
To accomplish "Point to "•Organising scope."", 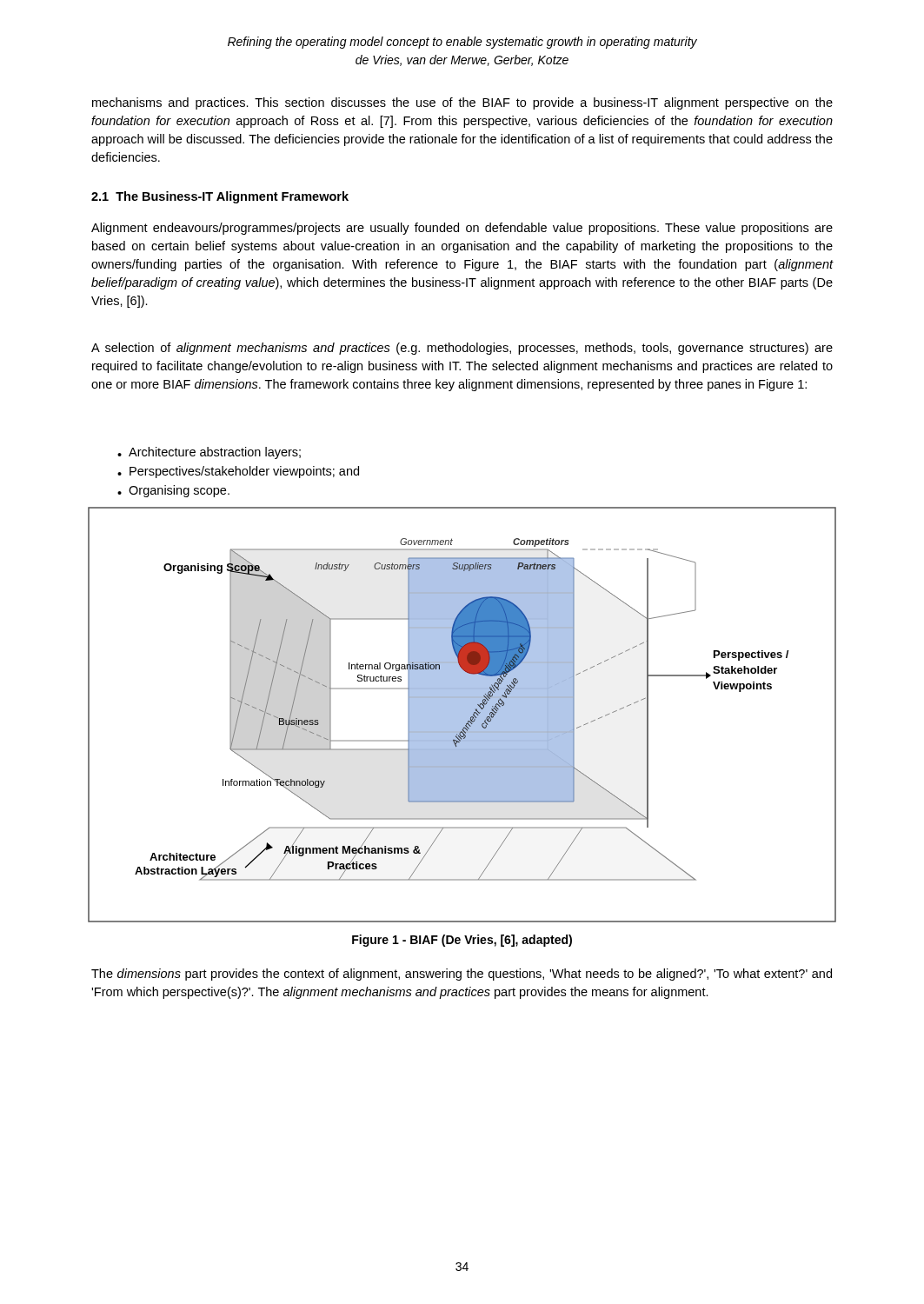I will 174,492.
